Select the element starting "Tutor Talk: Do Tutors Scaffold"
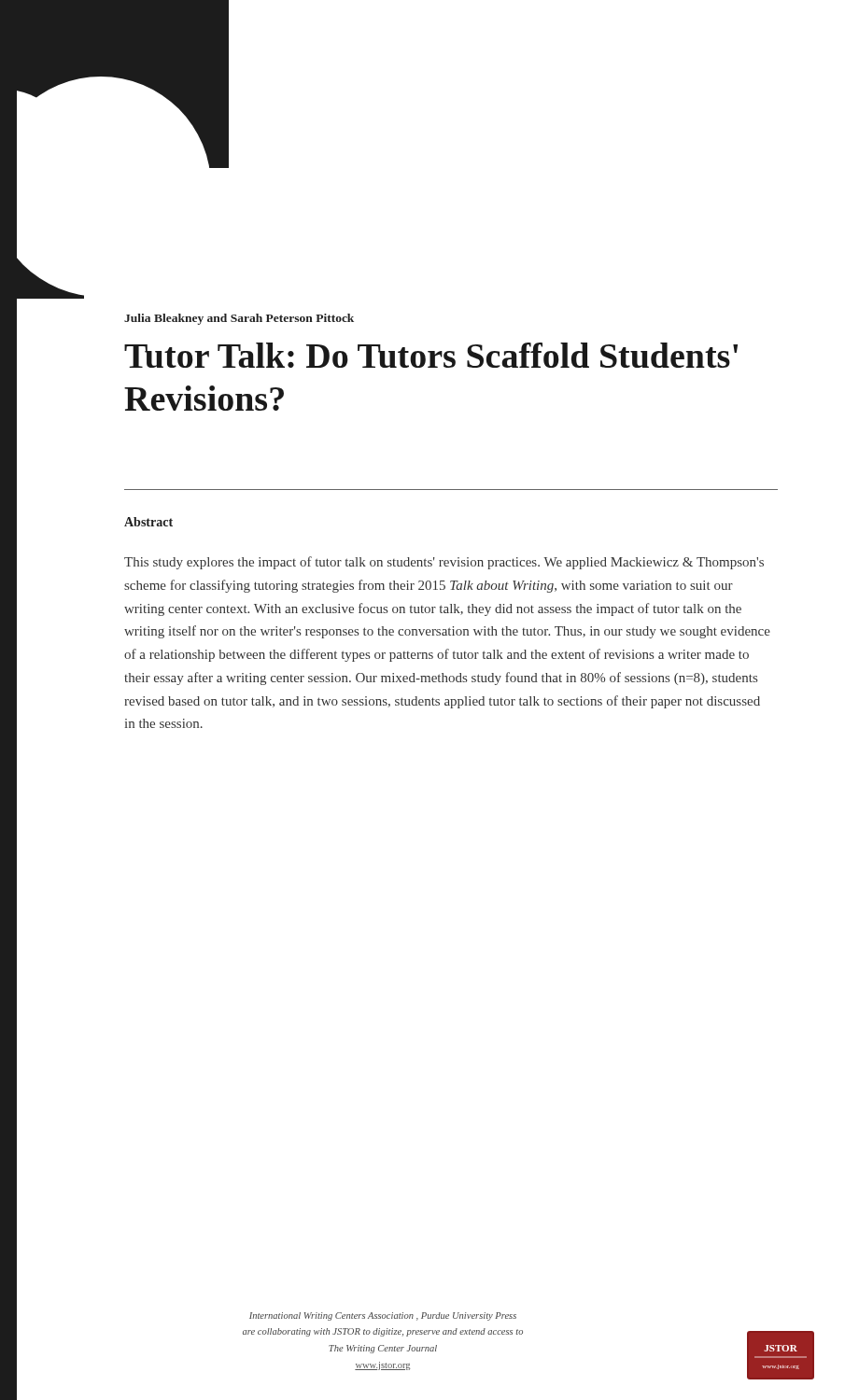The image size is (859, 1400). [x=451, y=377]
